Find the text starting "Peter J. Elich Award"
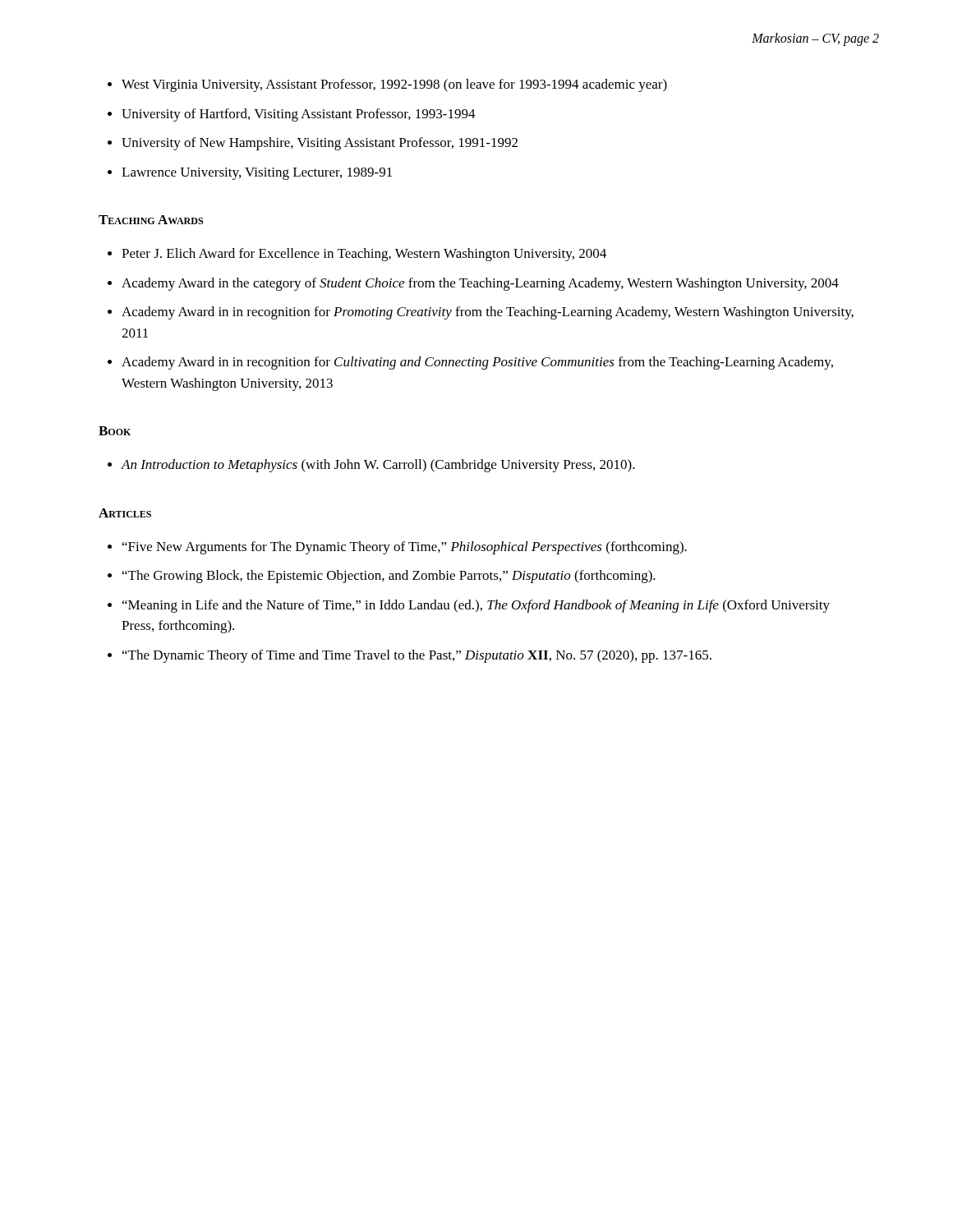This screenshot has height=1232, width=953. 476,254
